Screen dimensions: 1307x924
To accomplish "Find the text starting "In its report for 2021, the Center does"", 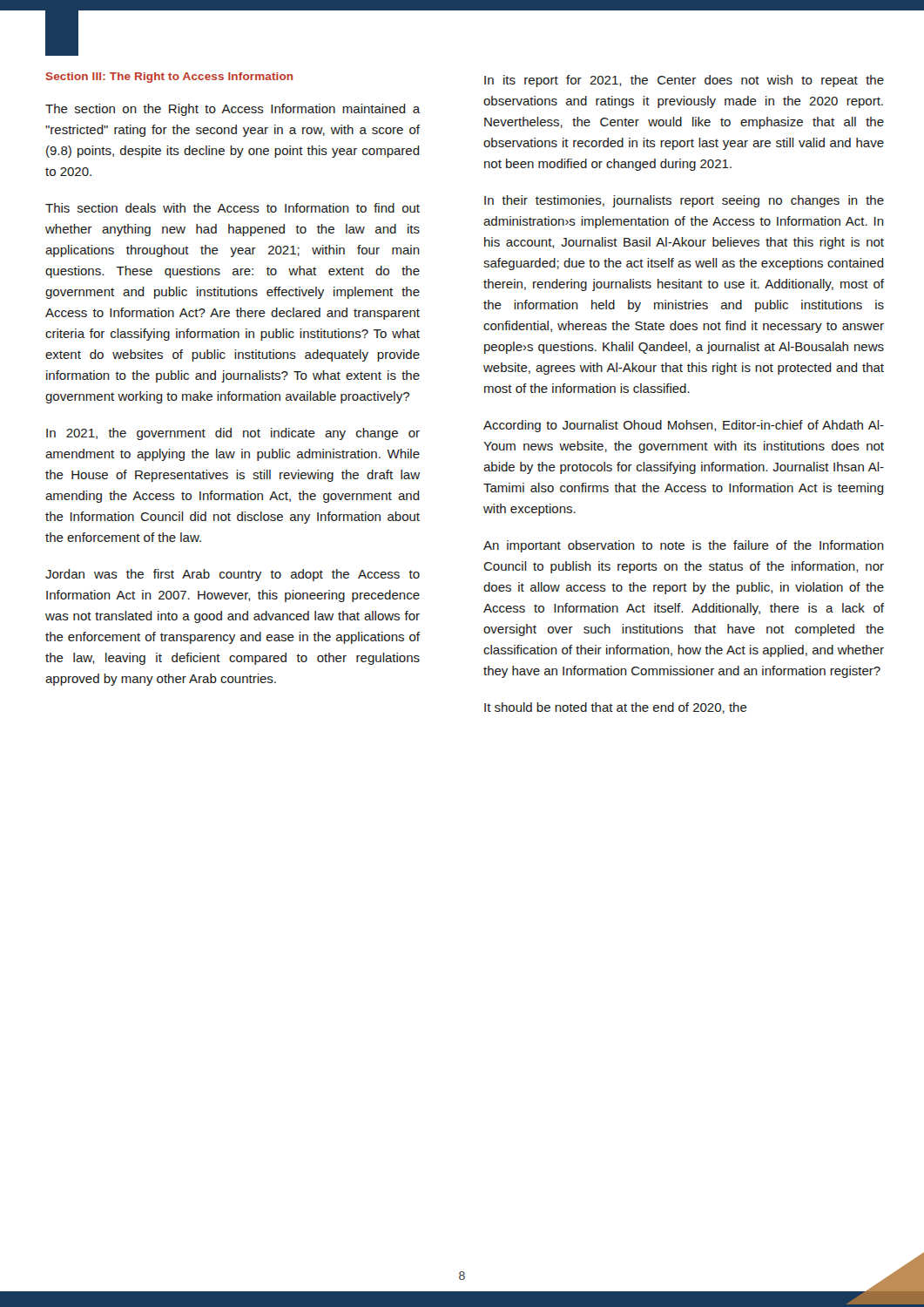I will 684,122.
